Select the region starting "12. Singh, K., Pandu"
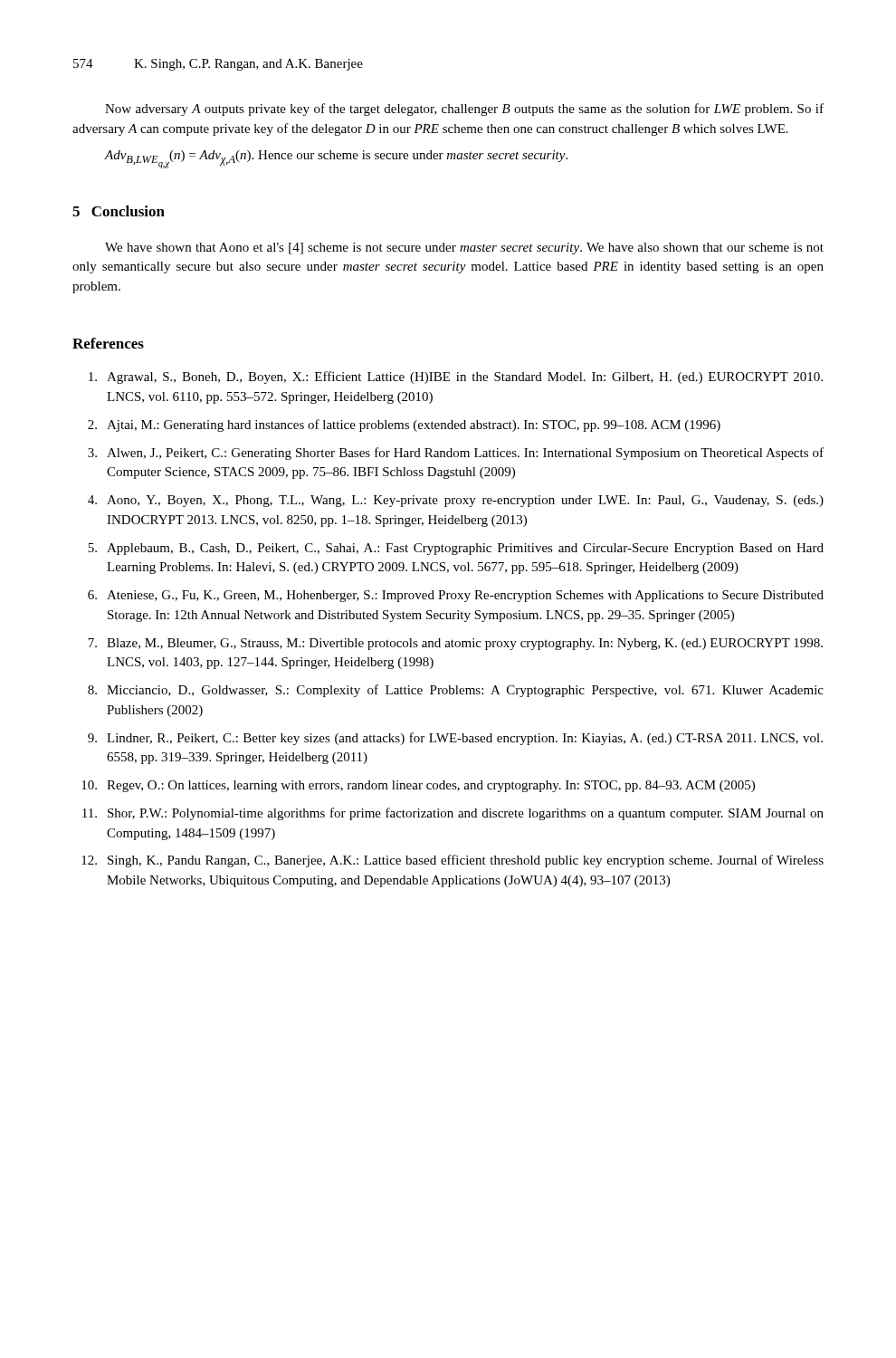Image resolution: width=896 pixels, height=1358 pixels. (448, 871)
